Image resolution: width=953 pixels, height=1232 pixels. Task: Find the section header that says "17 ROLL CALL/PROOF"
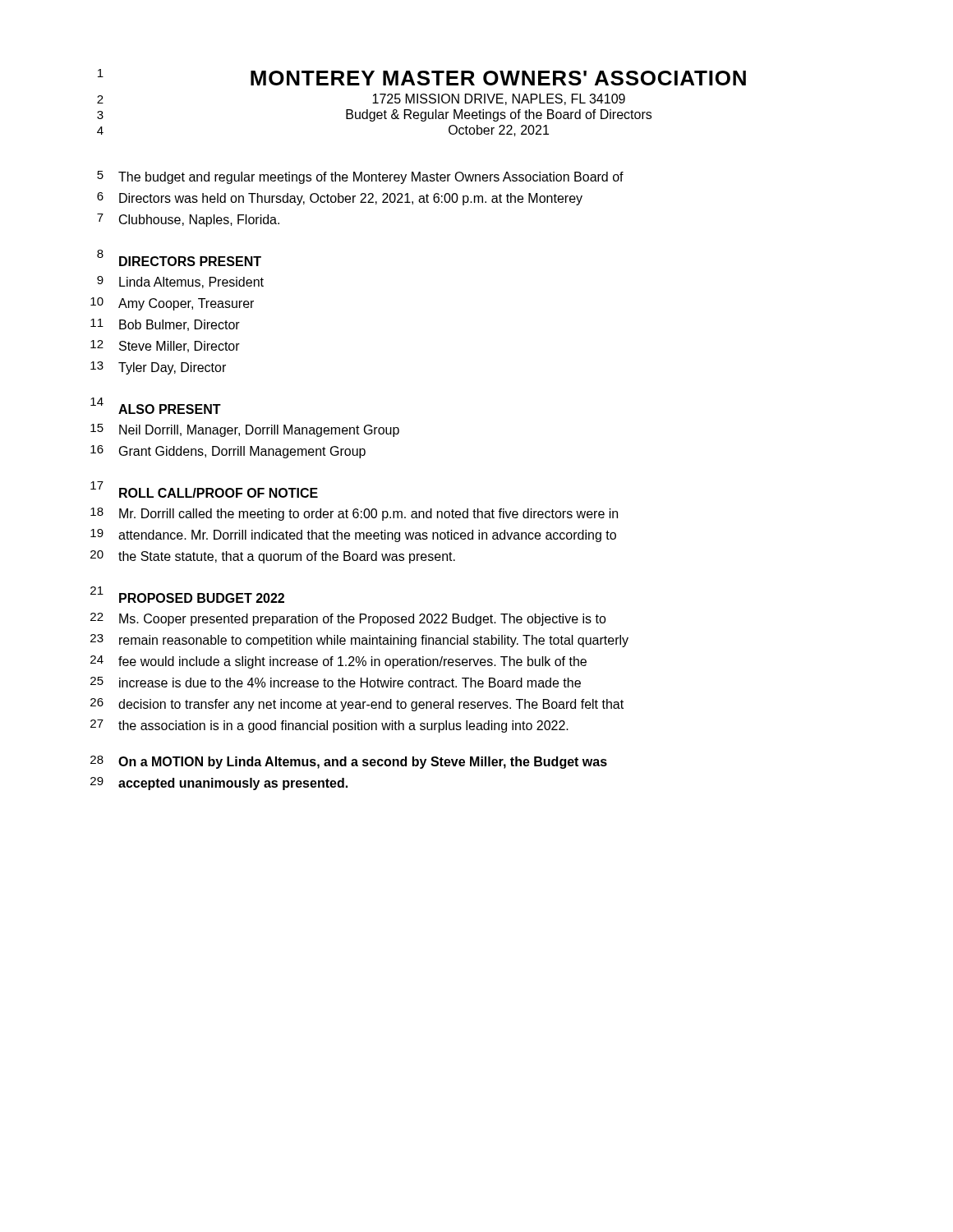coord(204,490)
